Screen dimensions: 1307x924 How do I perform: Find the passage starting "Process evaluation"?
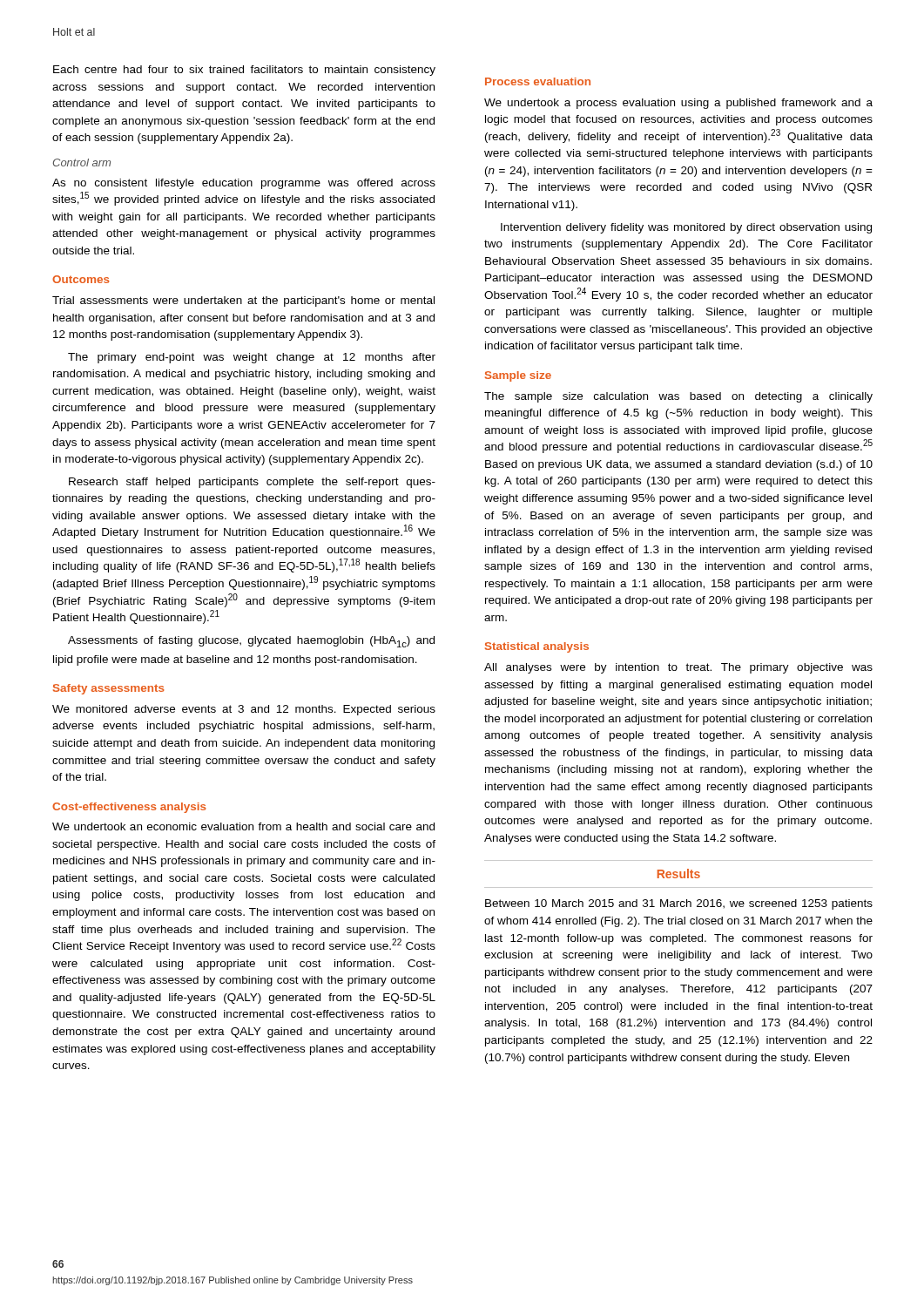click(x=538, y=81)
